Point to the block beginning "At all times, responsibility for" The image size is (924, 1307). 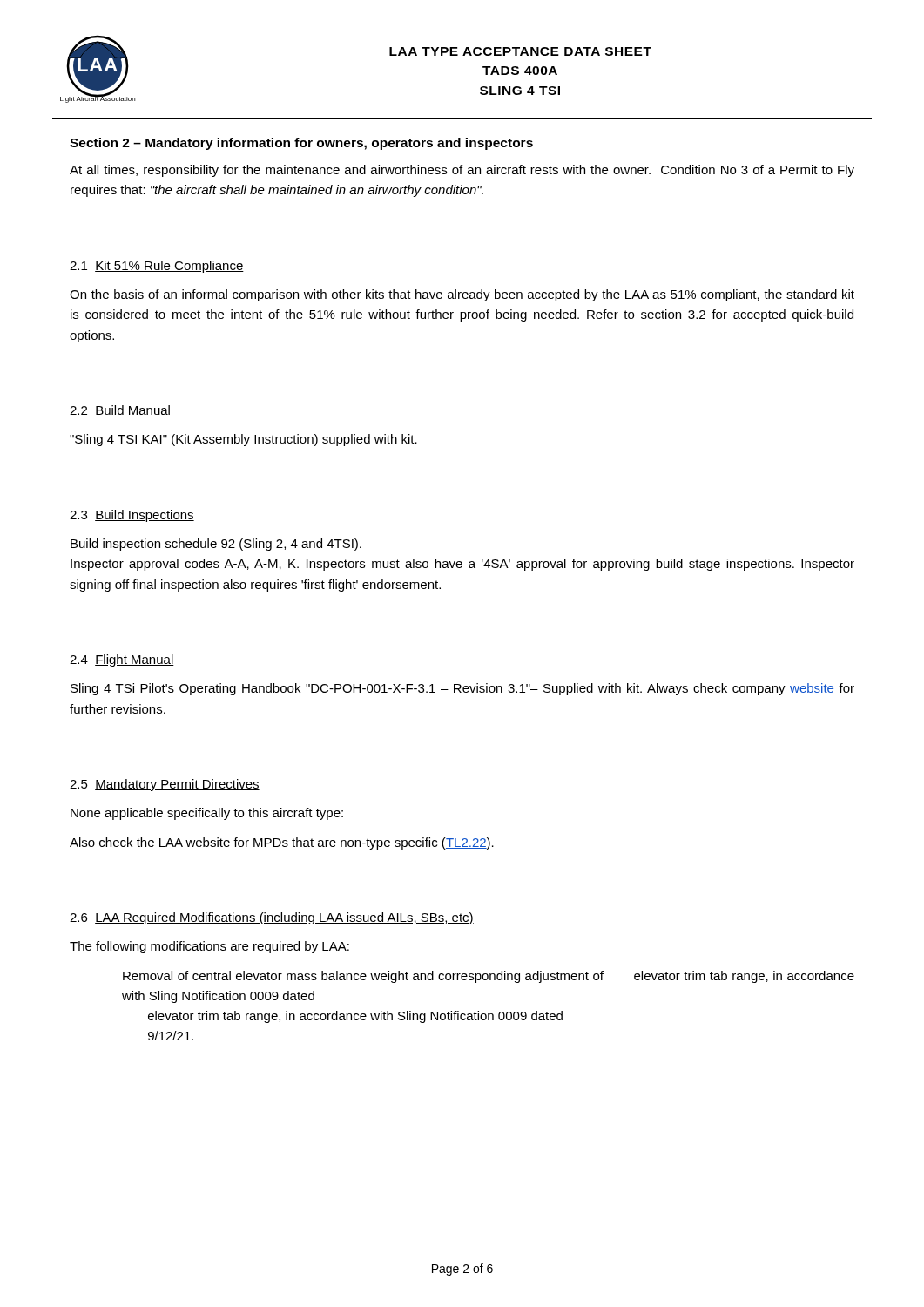[462, 180]
